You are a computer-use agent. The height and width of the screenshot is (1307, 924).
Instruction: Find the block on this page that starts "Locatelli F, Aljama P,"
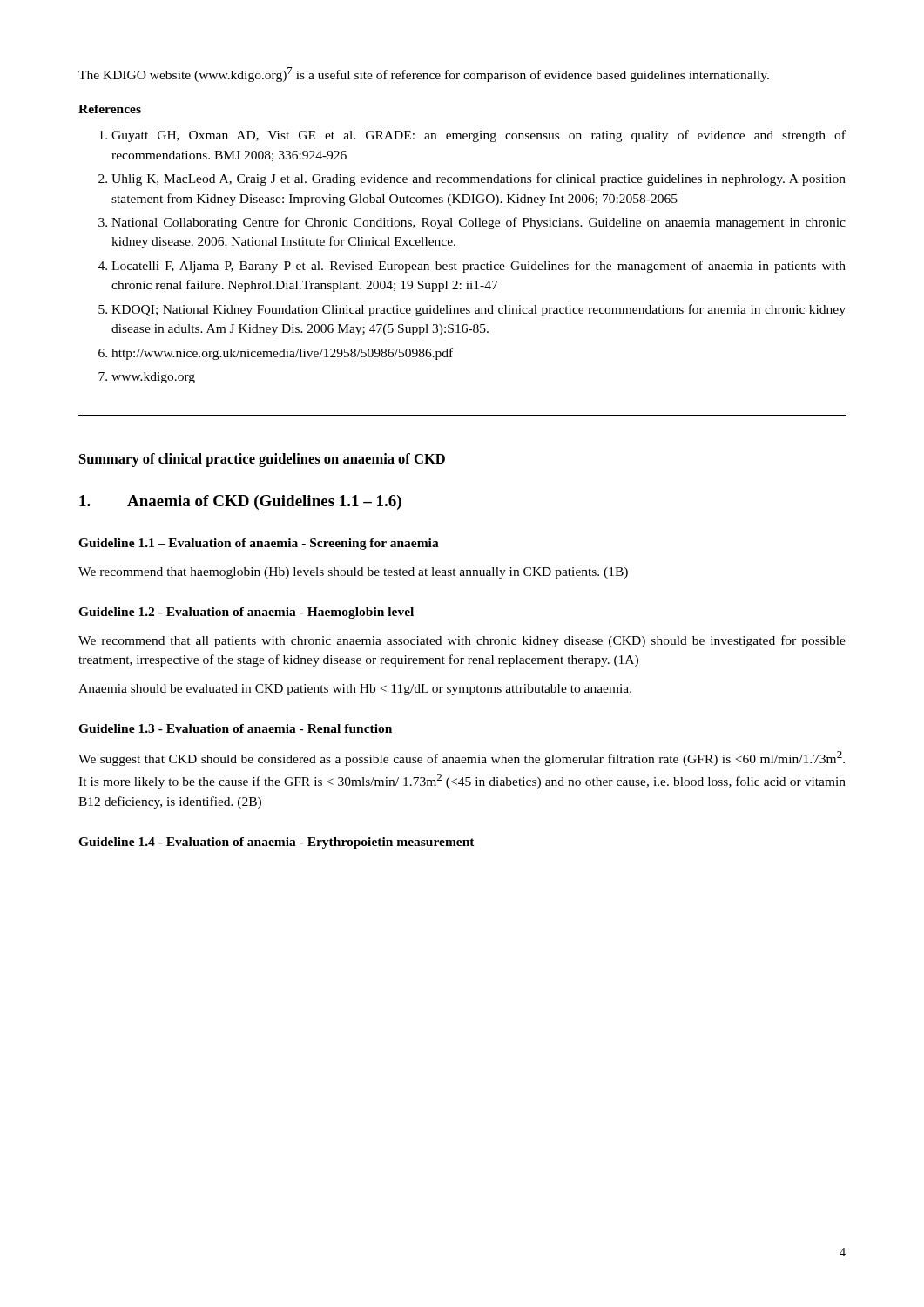479,275
